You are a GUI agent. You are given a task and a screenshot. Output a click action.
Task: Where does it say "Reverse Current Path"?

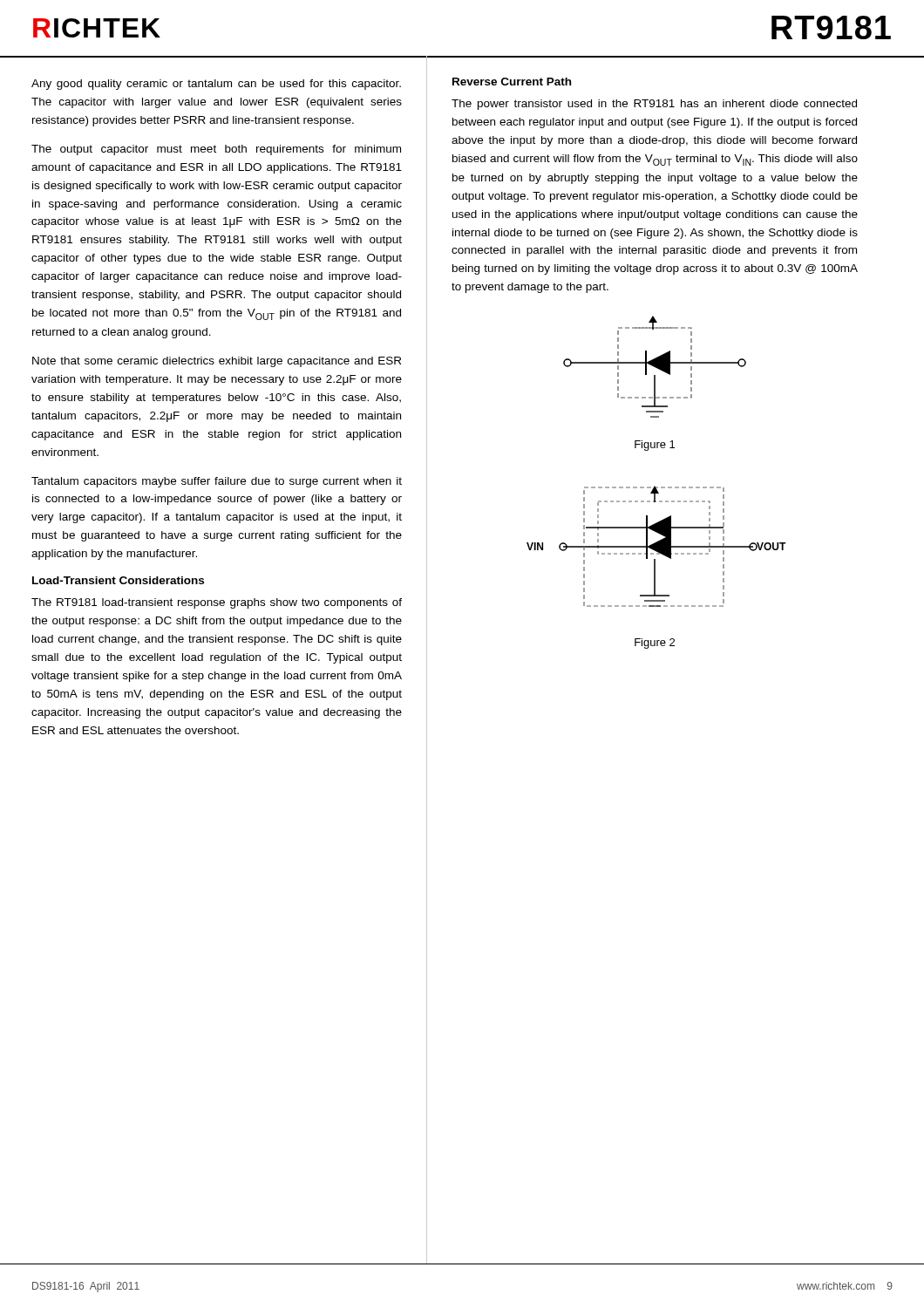point(512,81)
